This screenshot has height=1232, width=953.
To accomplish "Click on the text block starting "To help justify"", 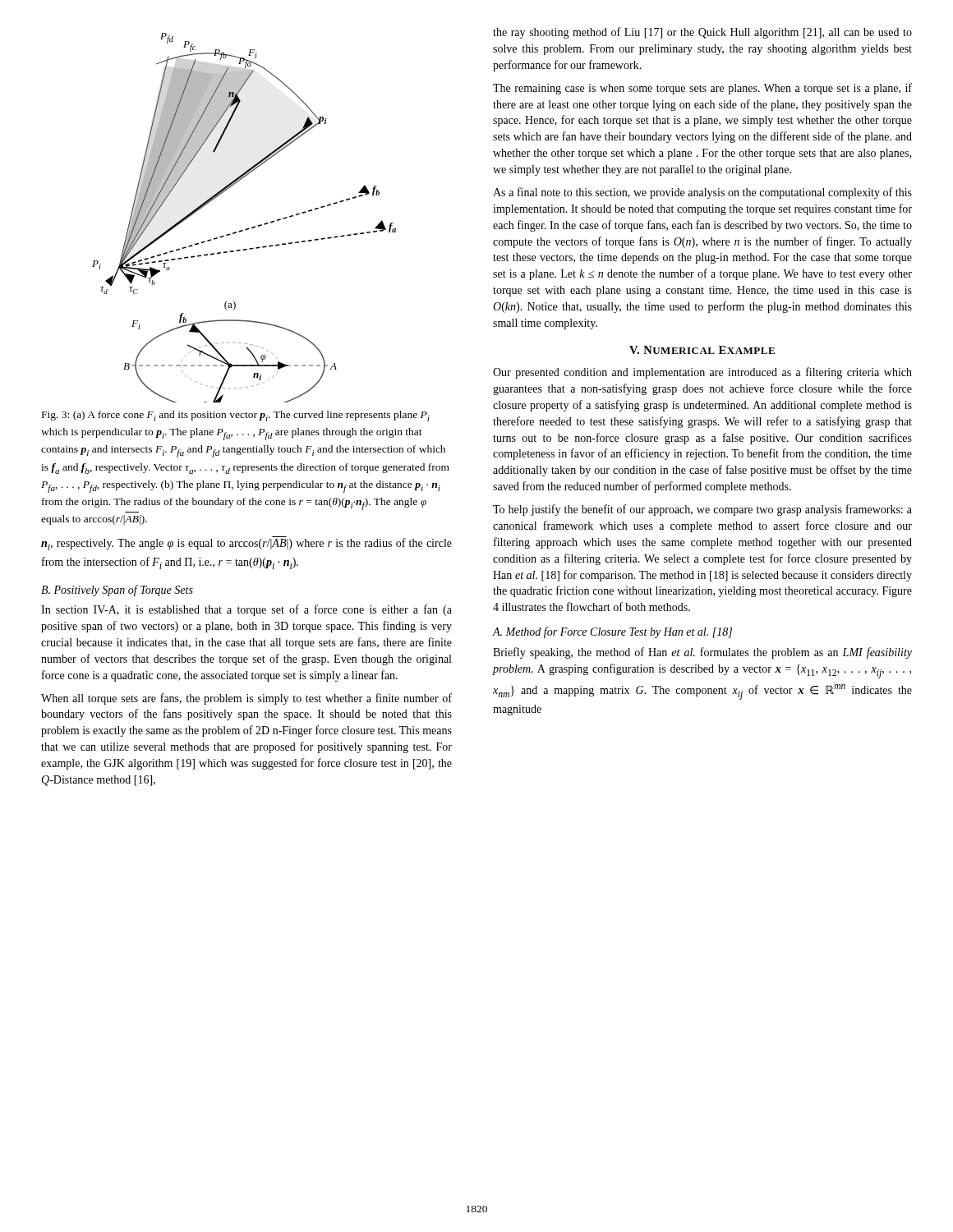I will click(x=702, y=559).
